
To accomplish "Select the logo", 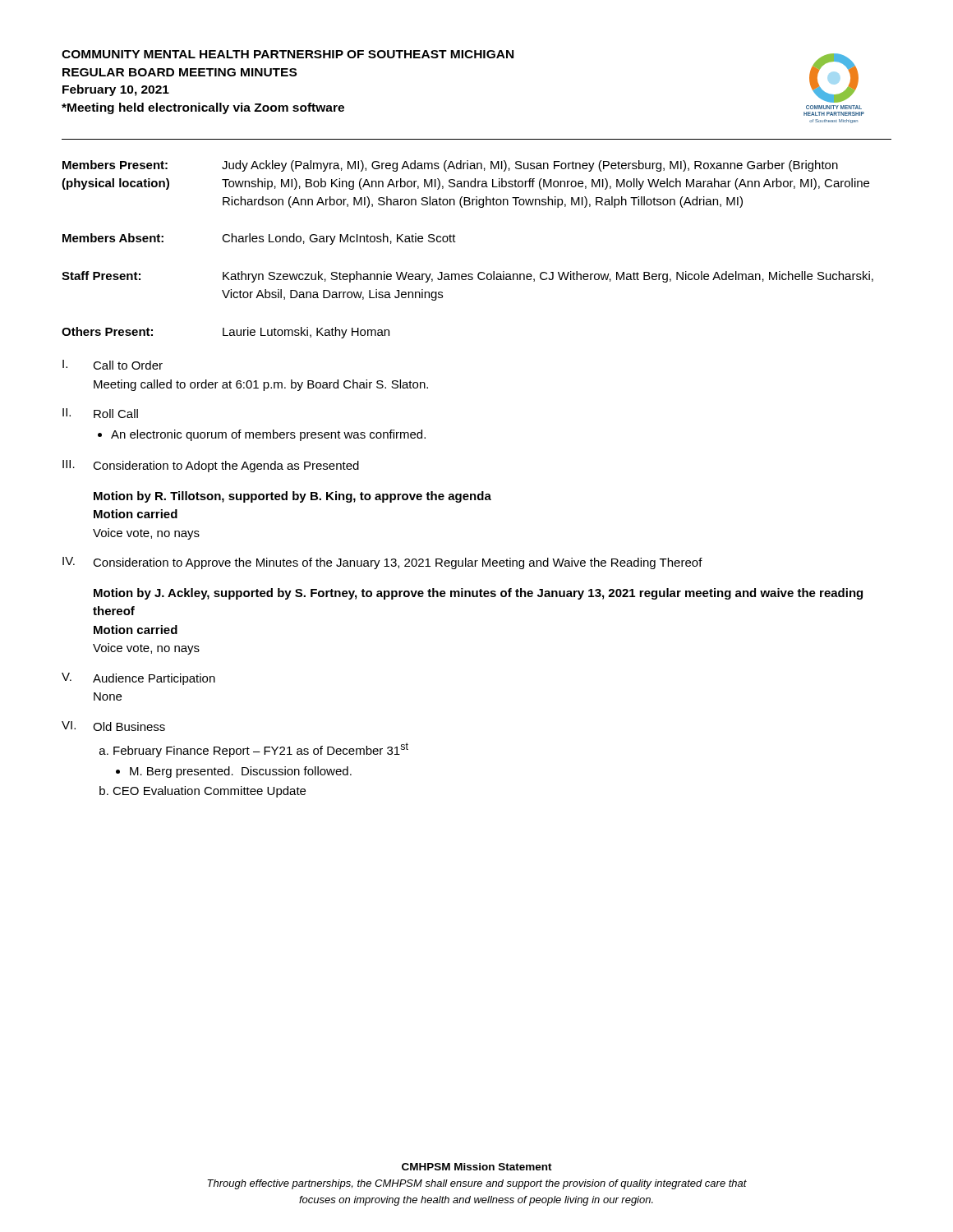I will [x=838, y=87].
